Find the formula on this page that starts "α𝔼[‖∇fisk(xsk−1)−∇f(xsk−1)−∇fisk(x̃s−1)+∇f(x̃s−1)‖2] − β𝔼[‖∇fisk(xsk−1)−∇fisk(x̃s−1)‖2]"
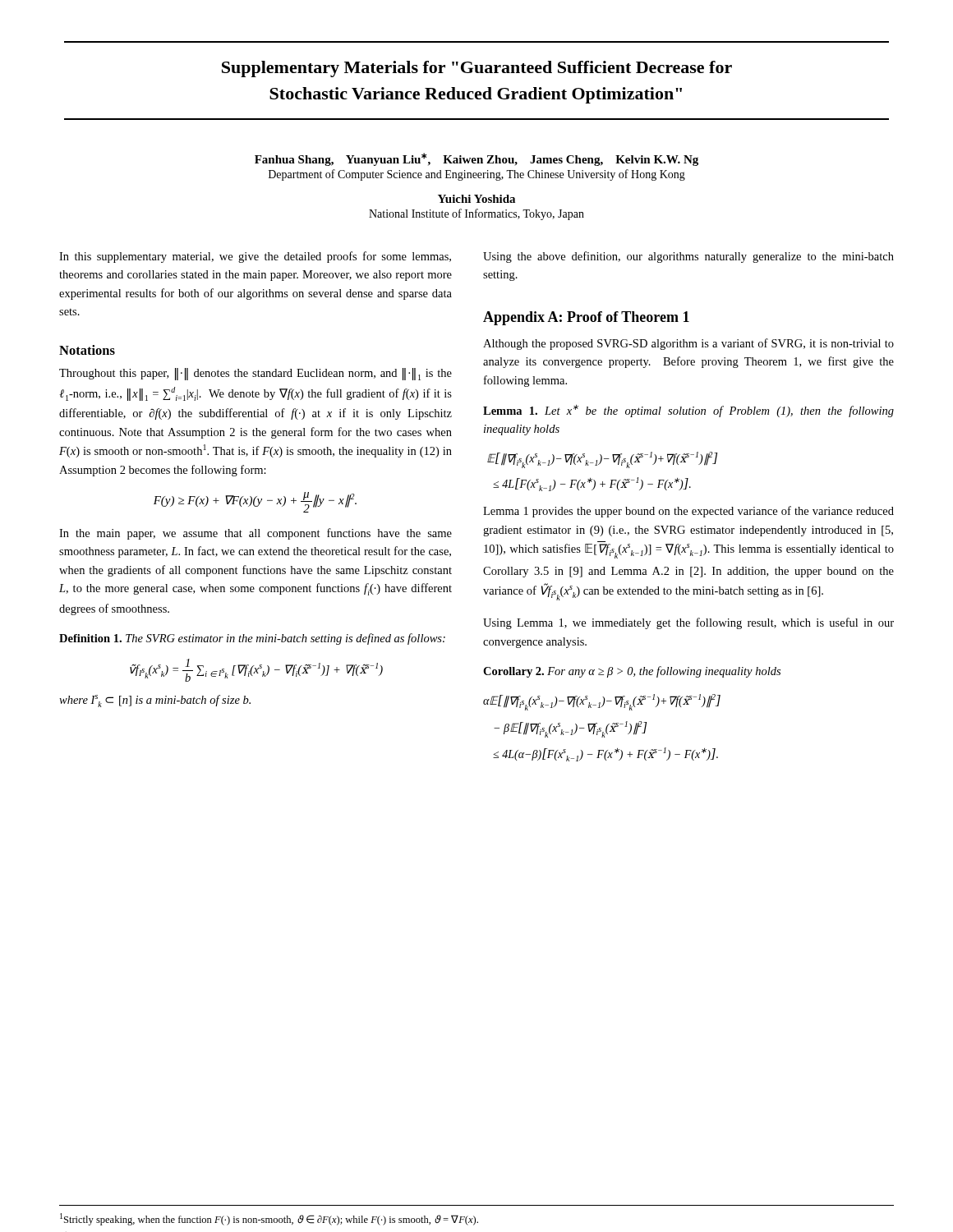 tap(602, 702)
